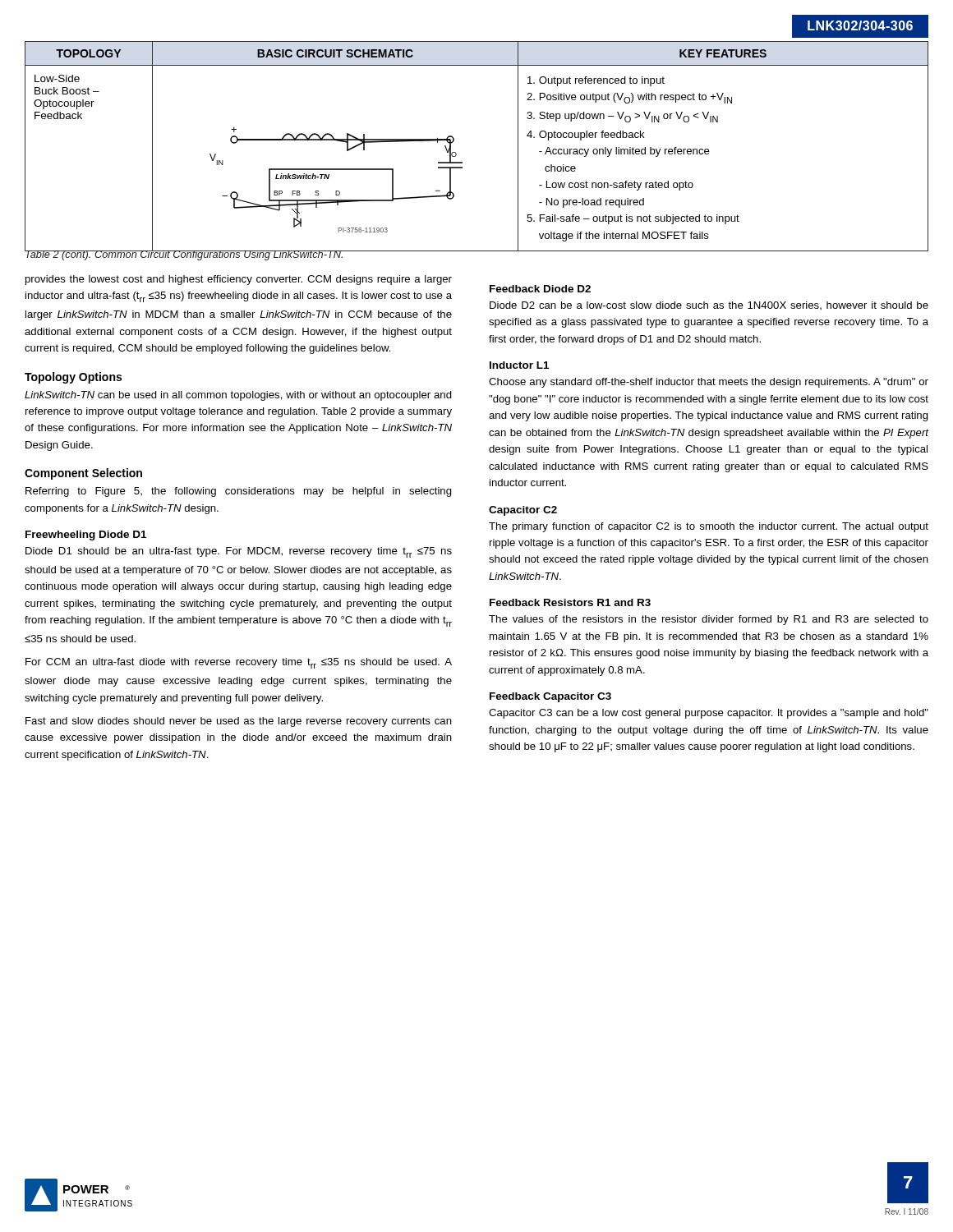Select the region starting "Topology Options"

[x=73, y=377]
